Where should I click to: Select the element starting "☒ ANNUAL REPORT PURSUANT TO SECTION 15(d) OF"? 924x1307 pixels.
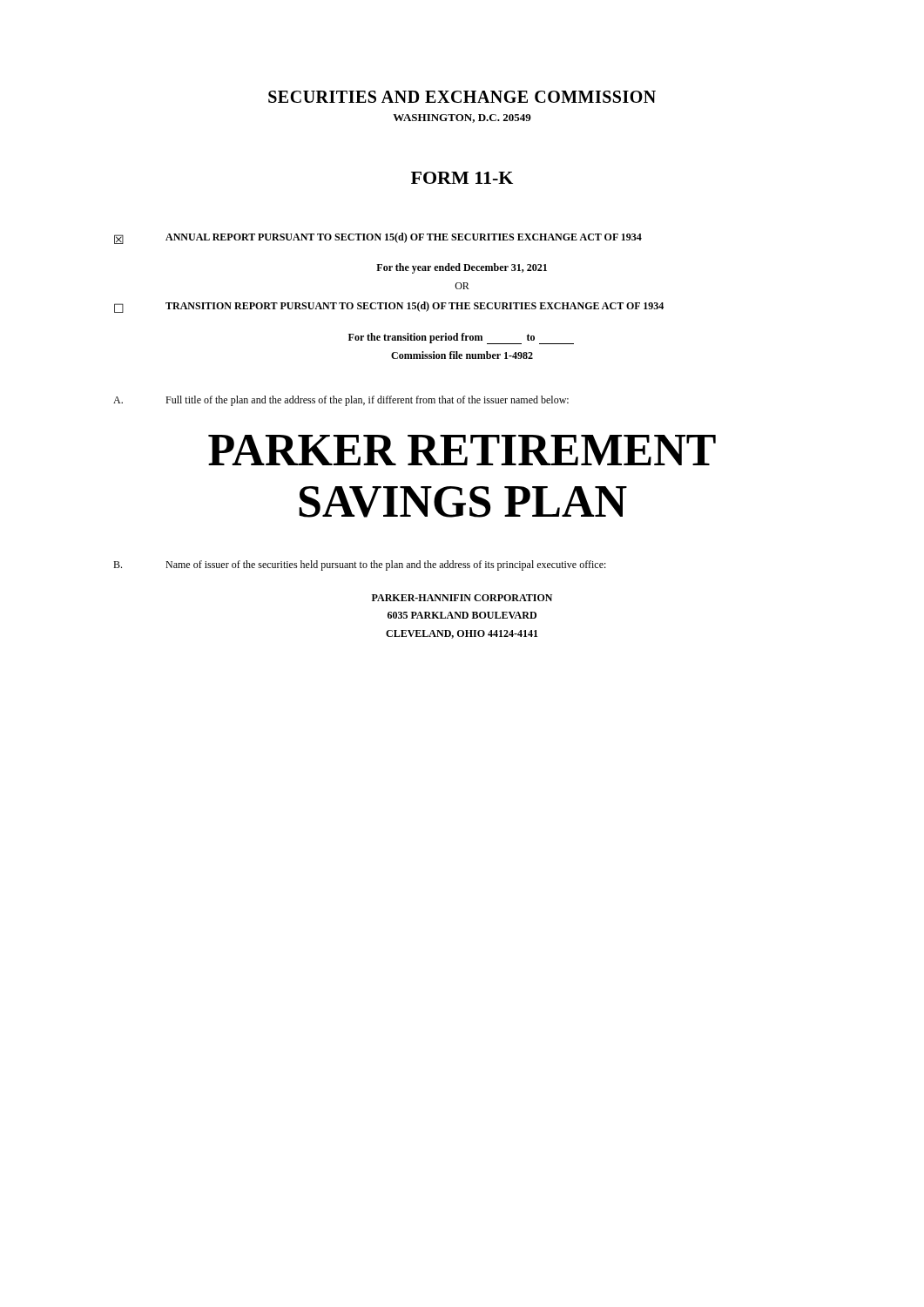[377, 239]
